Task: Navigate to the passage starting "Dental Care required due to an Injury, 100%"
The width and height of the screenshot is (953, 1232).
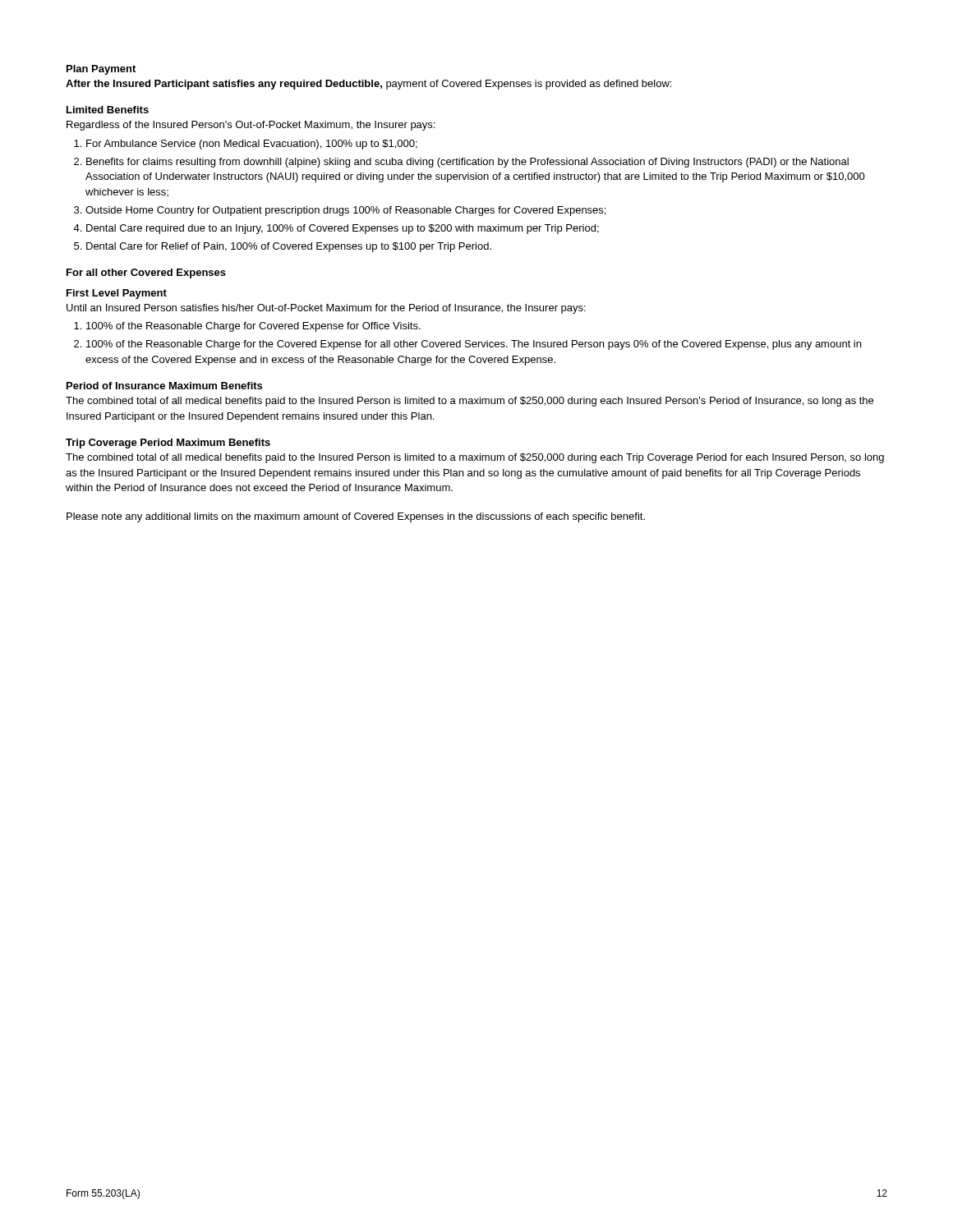Action: coord(342,228)
